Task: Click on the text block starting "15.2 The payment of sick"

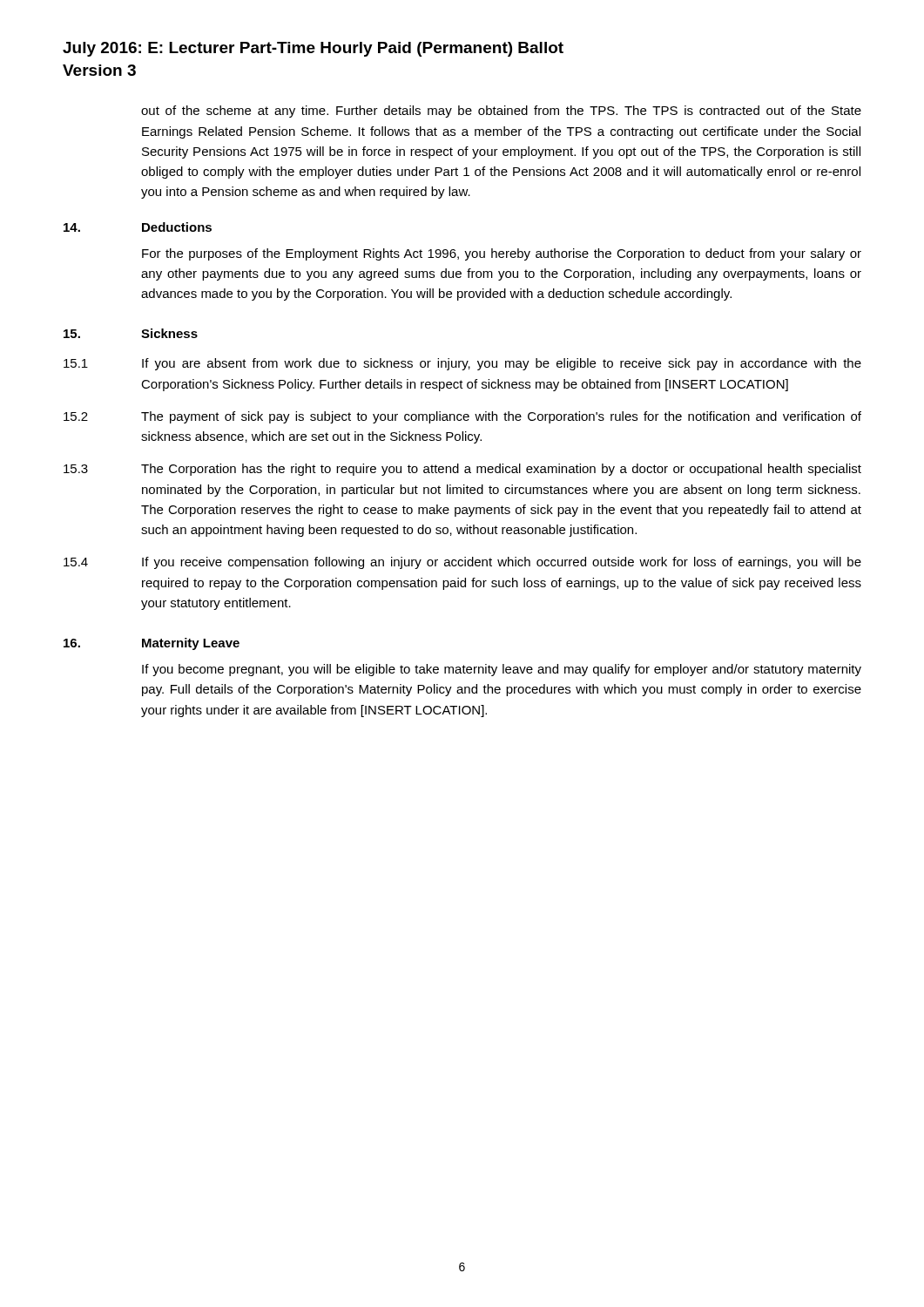Action: (x=462, y=426)
